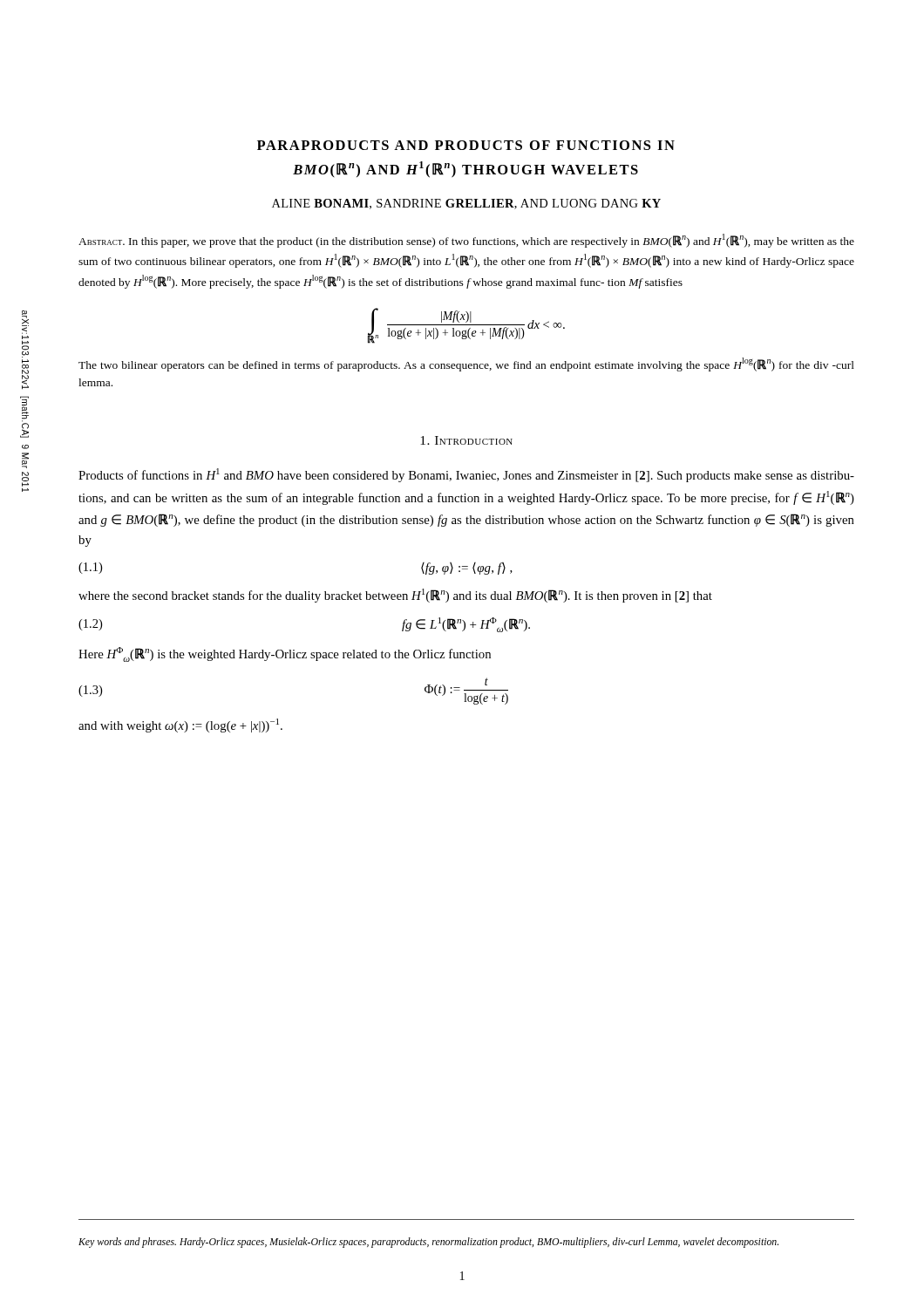Click a section header
The image size is (924, 1308).
tap(466, 440)
